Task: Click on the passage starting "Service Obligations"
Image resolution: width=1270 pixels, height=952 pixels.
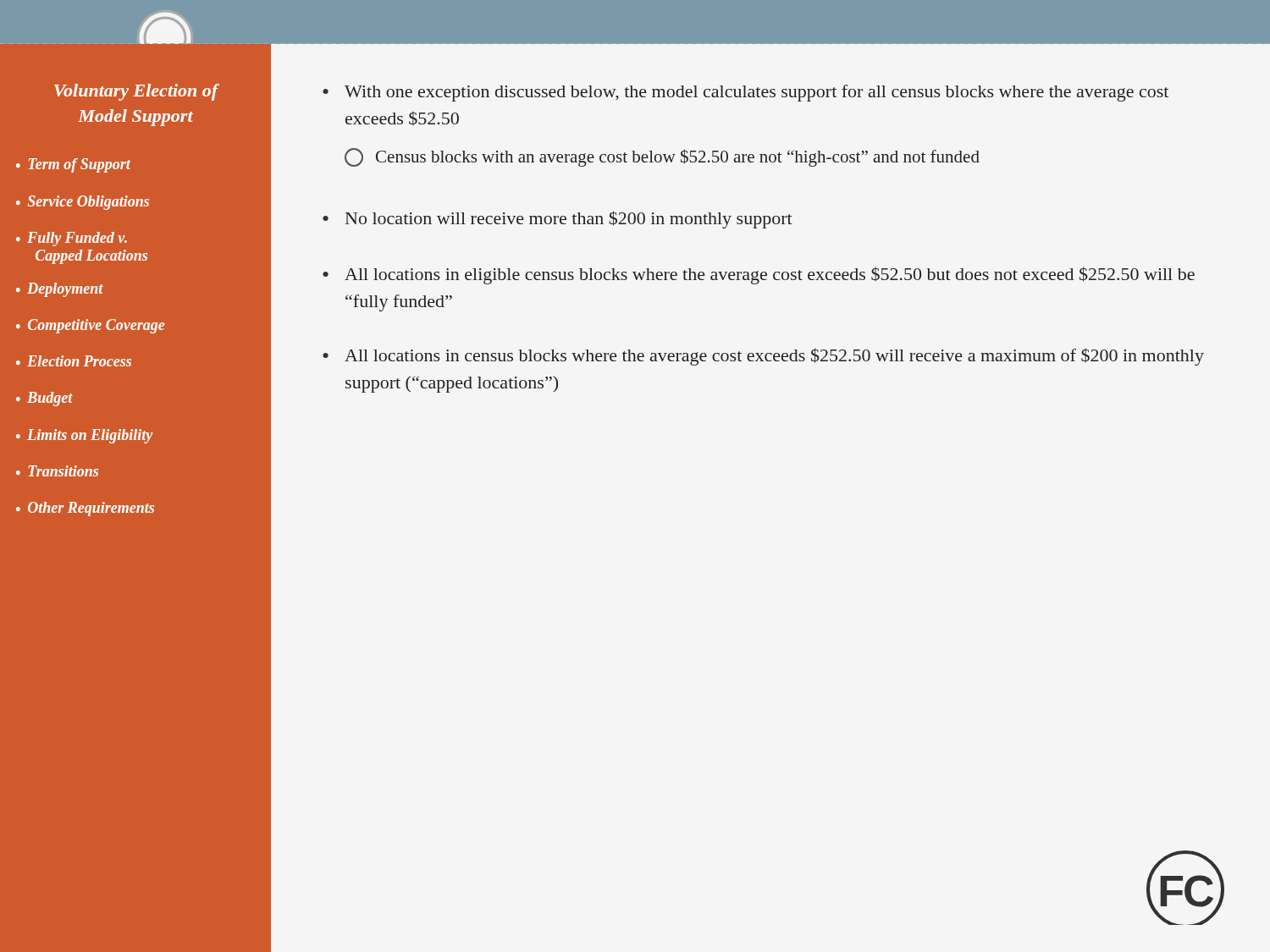Action: click(89, 201)
